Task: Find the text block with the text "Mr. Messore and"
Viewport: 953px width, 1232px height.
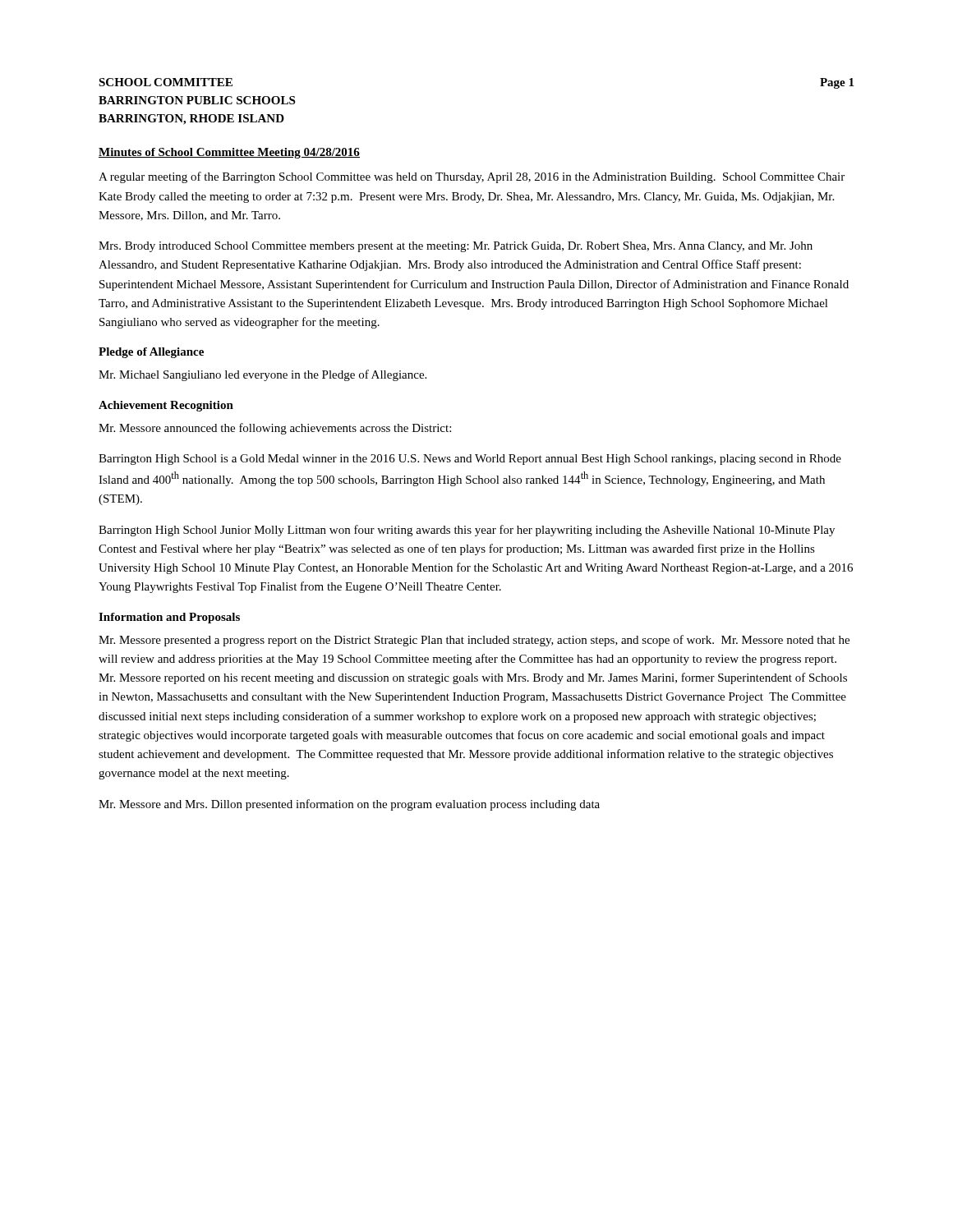Action: (349, 804)
